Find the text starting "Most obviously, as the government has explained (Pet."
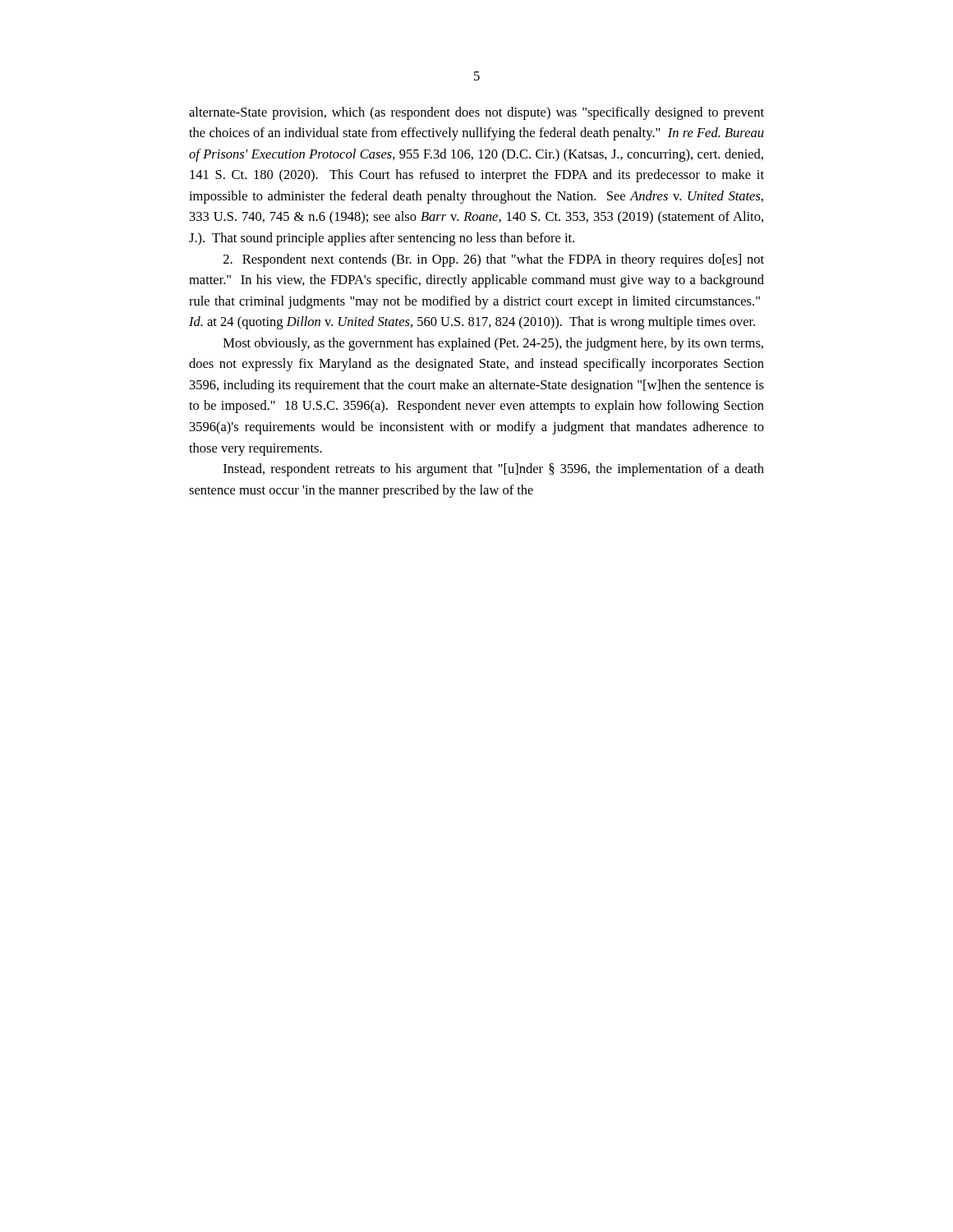This screenshot has width=953, height=1232. (476, 395)
